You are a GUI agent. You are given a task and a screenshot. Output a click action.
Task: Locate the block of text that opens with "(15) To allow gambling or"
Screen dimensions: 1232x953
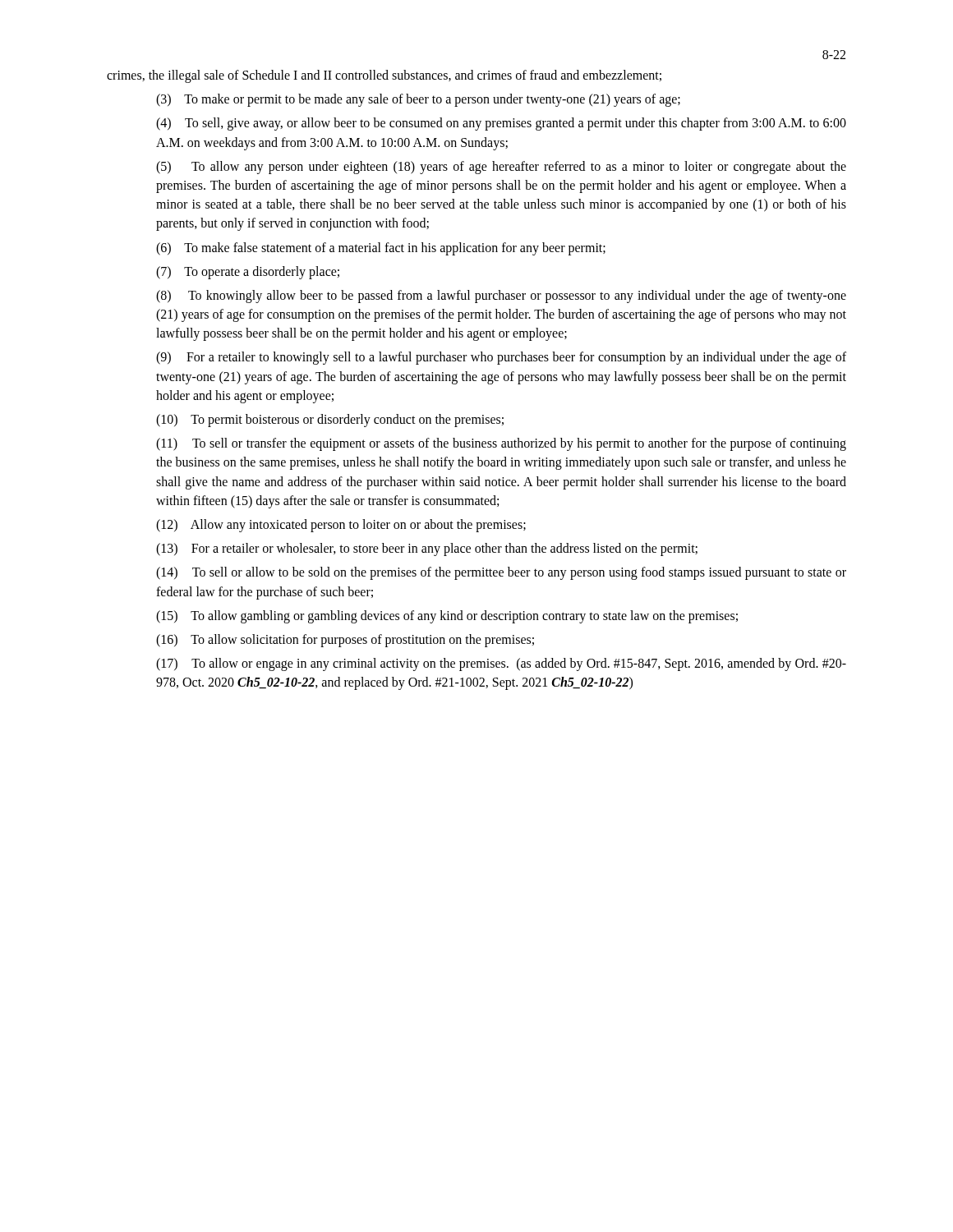pyautogui.click(x=501, y=615)
